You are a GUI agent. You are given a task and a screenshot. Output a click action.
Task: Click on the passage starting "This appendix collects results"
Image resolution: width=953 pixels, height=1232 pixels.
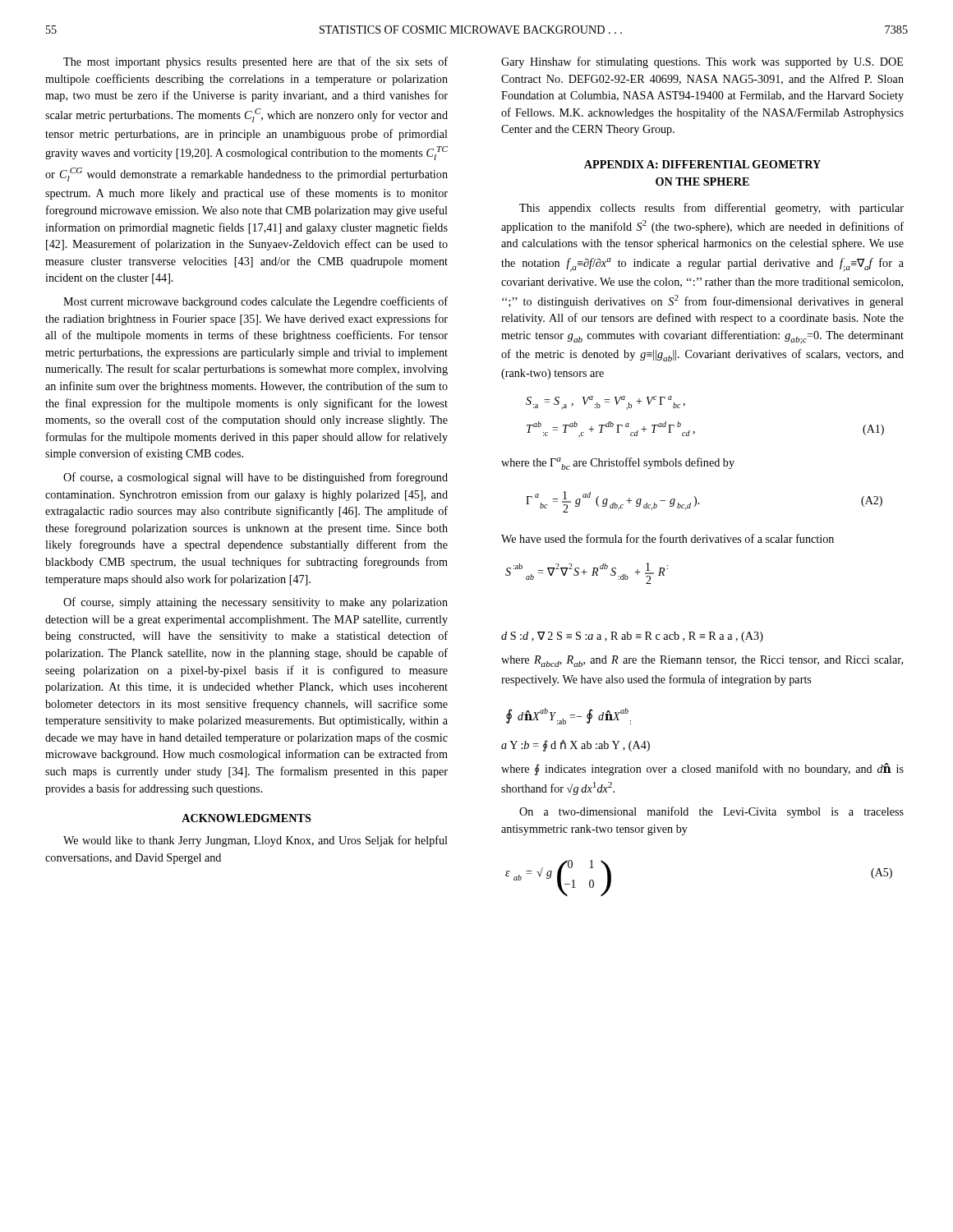[702, 291]
